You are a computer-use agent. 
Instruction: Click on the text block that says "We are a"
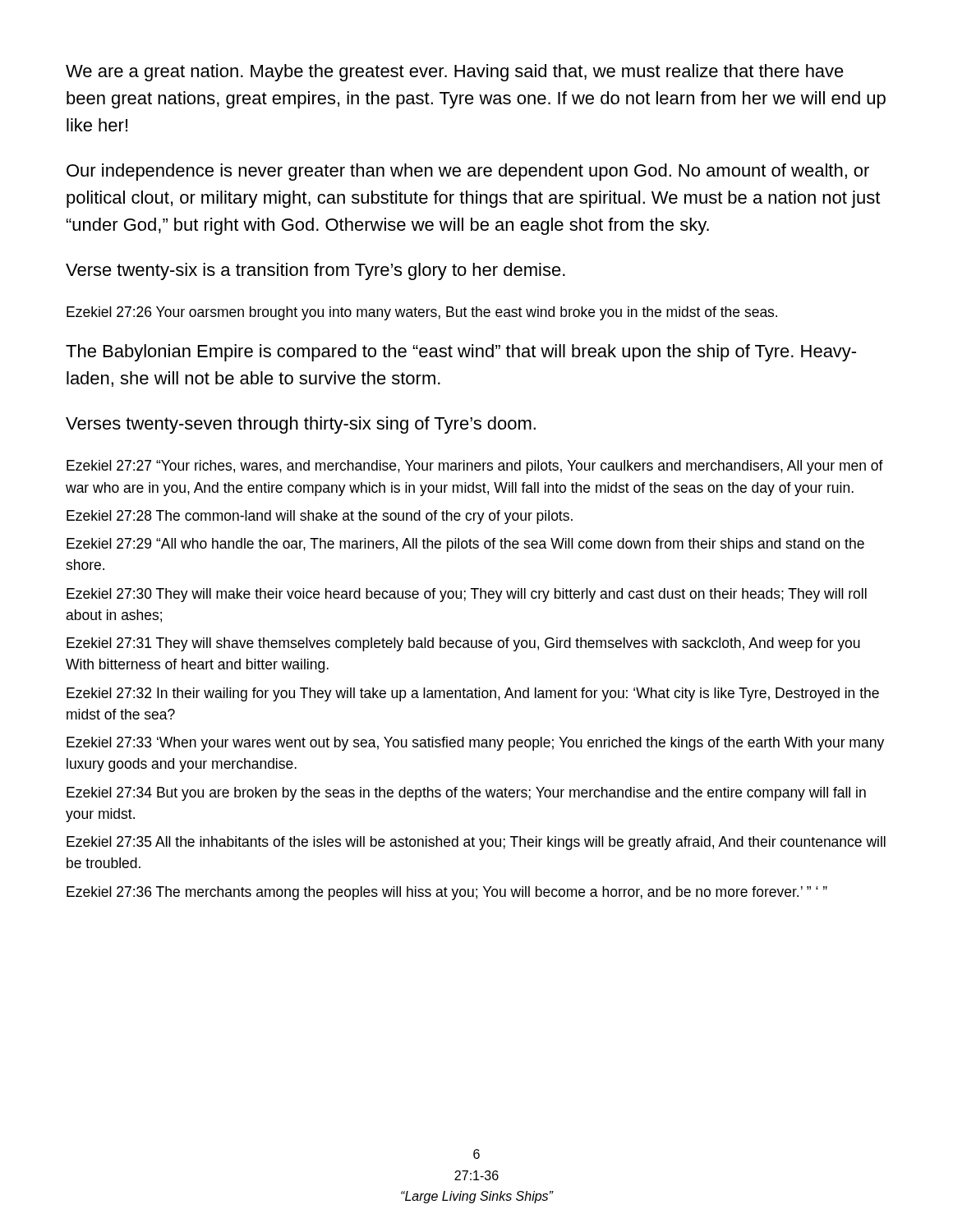[476, 98]
